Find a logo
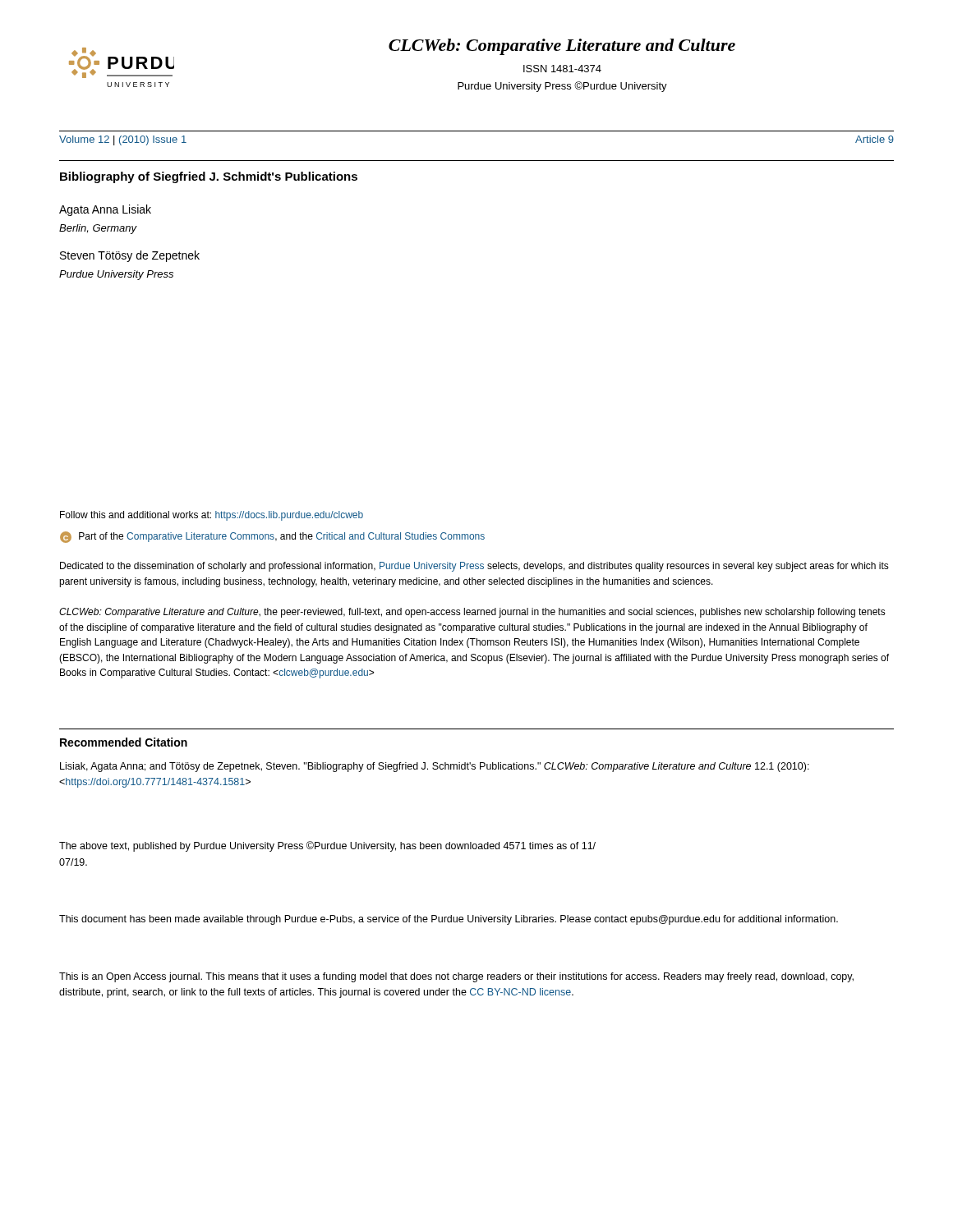Image resolution: width=953 pixels, height=1232 pixels. [x=117, y=76]
